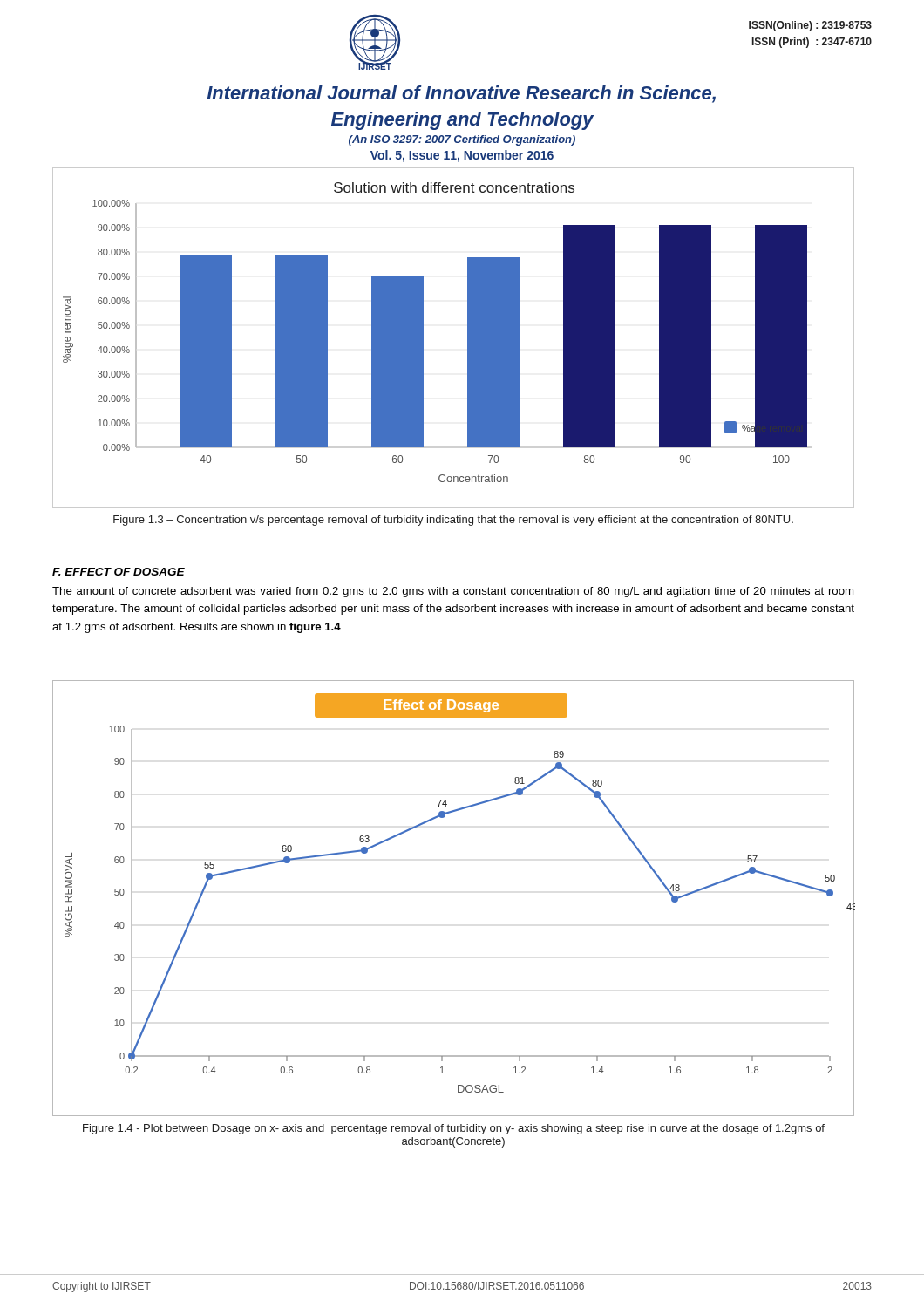This screenshot has height=1308, width=924.
Task: Click on the text block with the text "(An ISO 3297: 2007 Certified"
Action: pos(462,139)
